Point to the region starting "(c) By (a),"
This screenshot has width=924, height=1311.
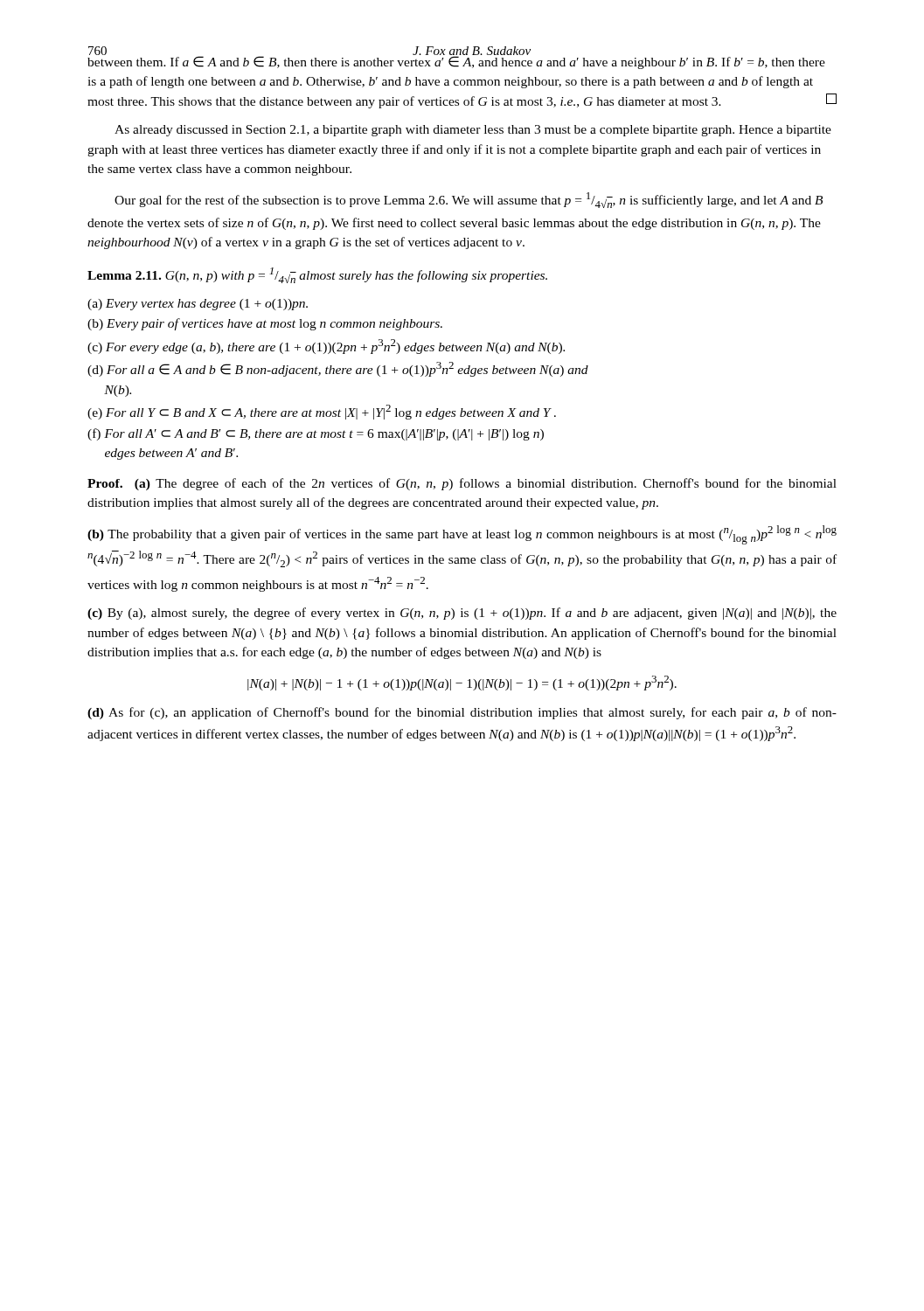[x=462, y=632]
